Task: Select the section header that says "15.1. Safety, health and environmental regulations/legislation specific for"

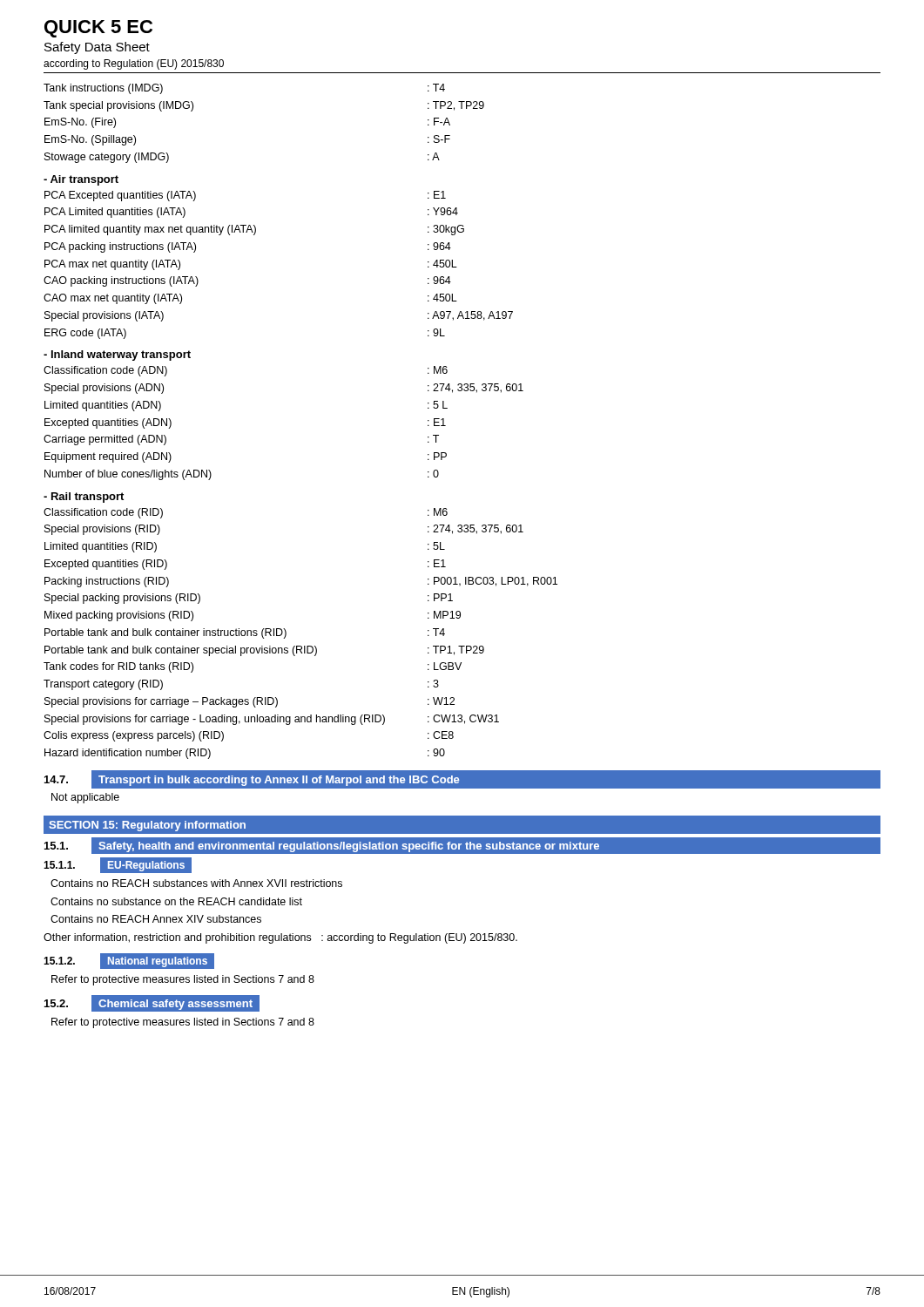Action: [462, 846]
